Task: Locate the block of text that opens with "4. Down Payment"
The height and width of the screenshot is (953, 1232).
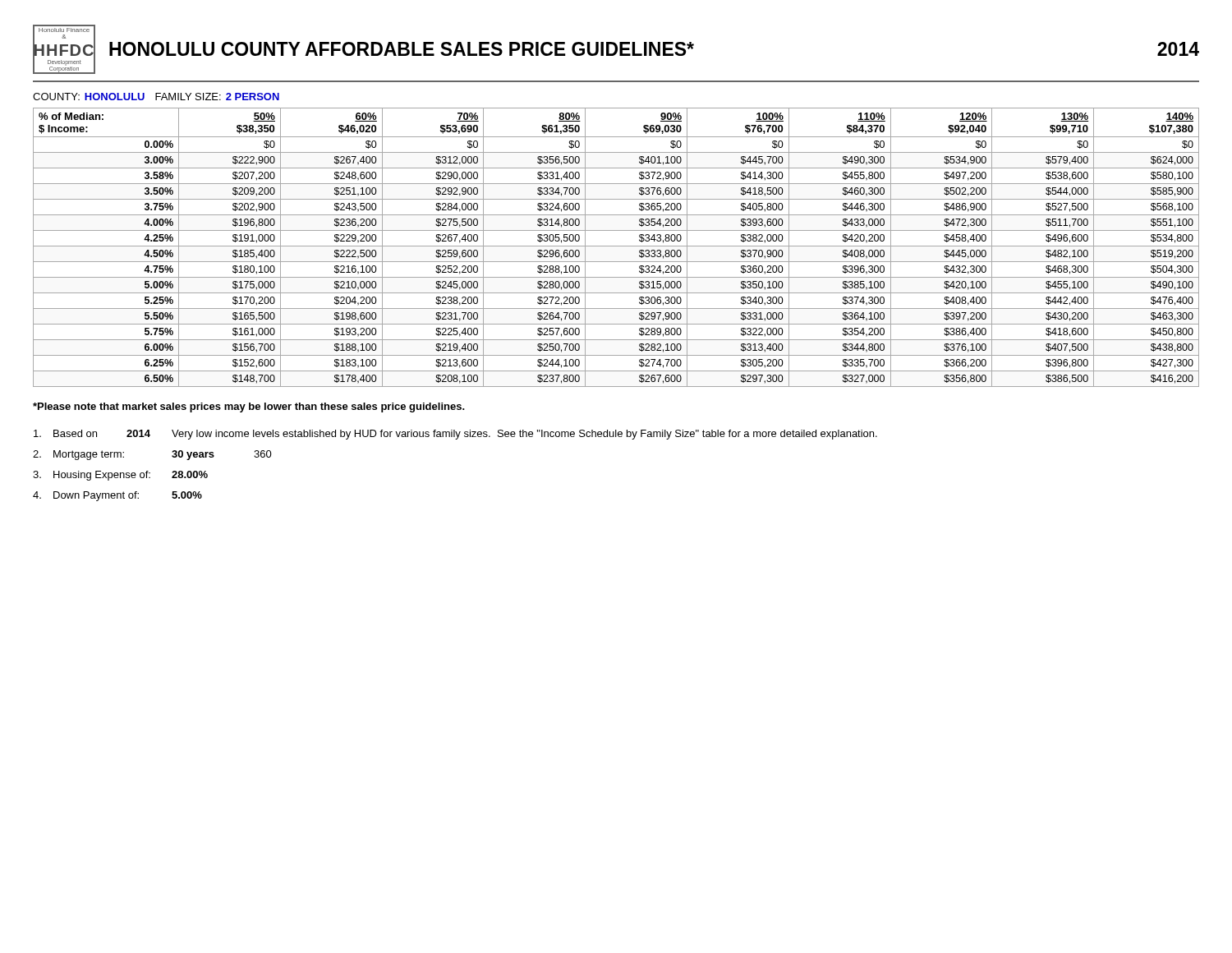Action: pos(117,495)
